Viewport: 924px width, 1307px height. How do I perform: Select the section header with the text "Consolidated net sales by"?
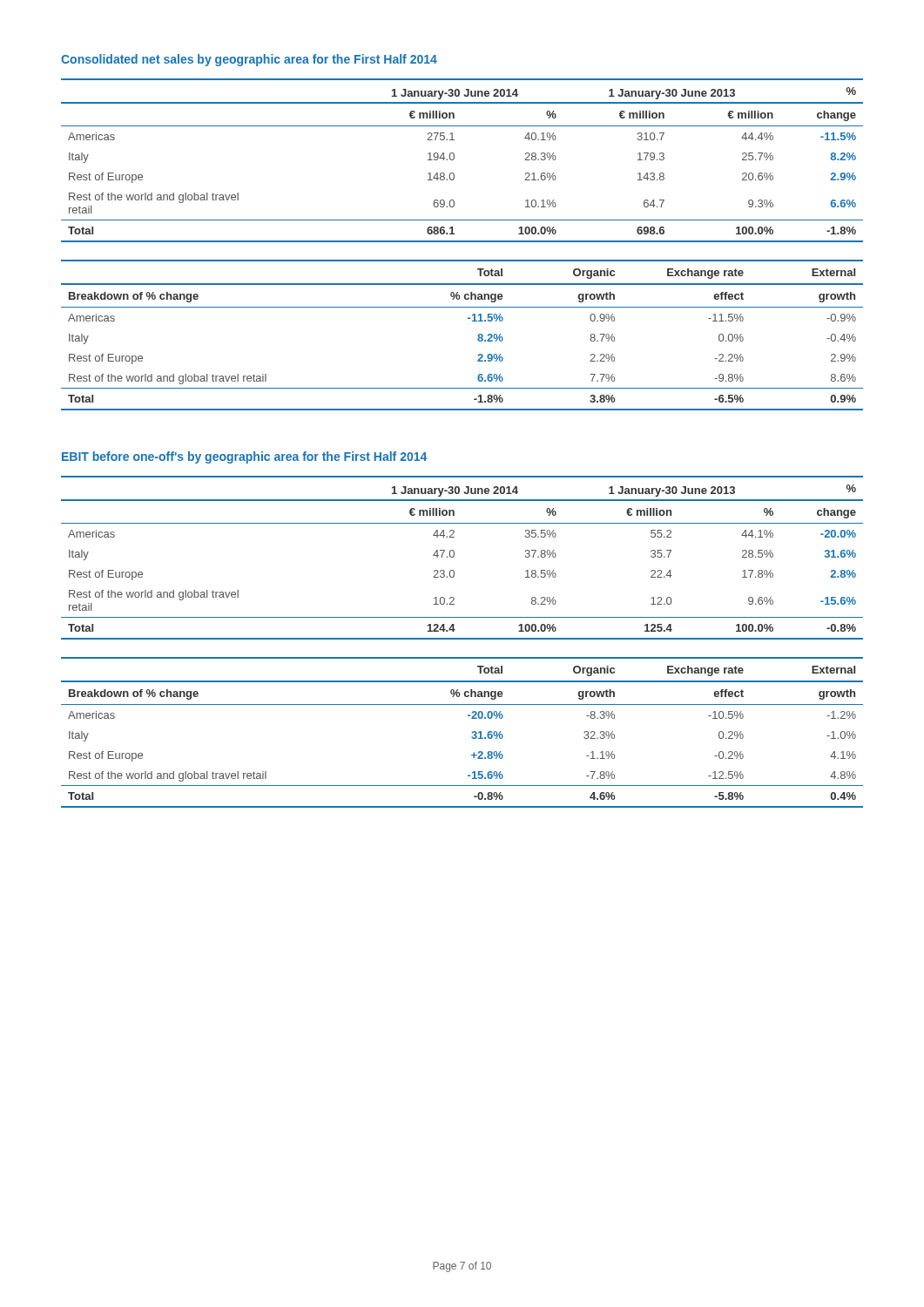pos(249,59)
